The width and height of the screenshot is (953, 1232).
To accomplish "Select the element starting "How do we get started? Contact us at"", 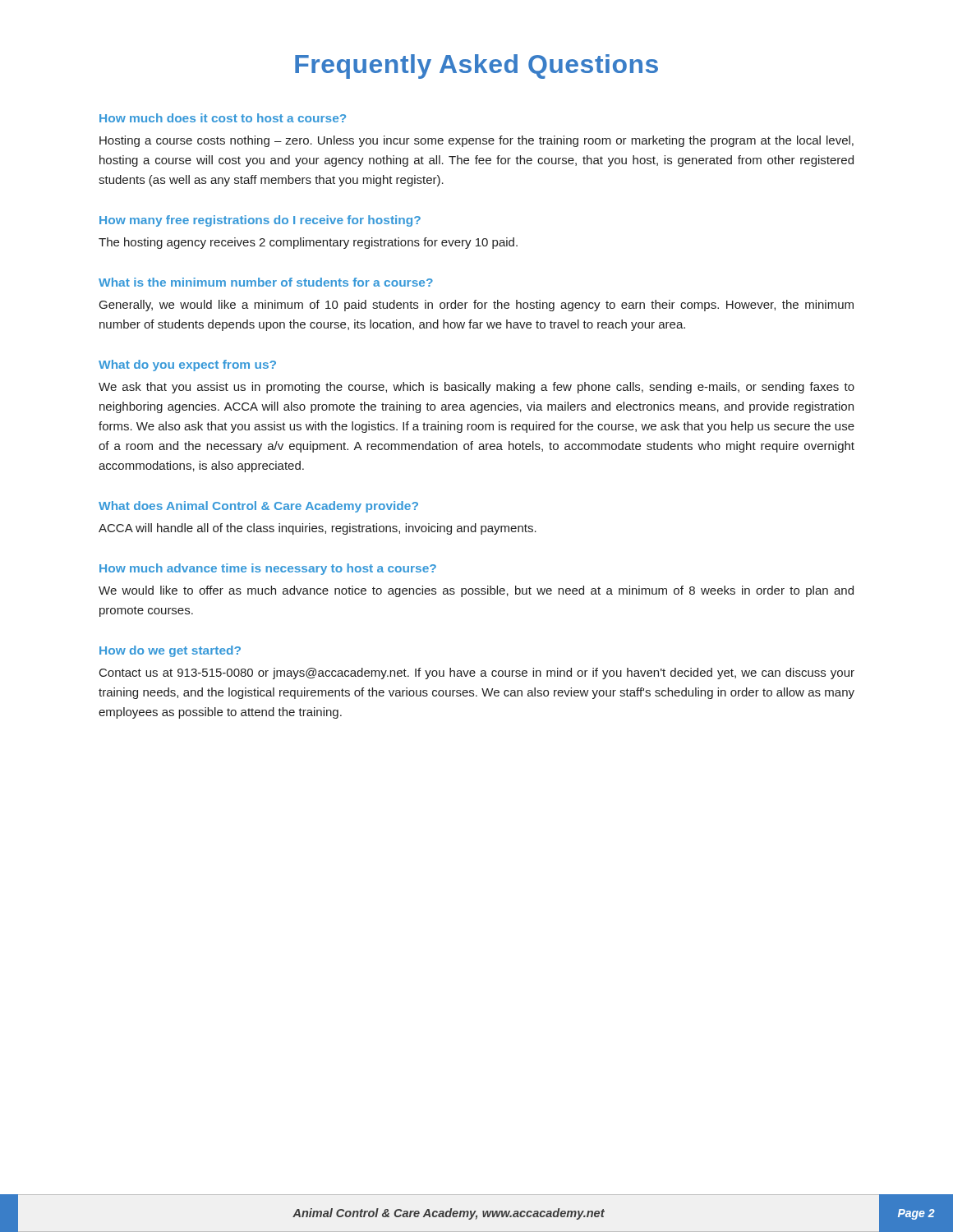I will [x=476, y=683].
